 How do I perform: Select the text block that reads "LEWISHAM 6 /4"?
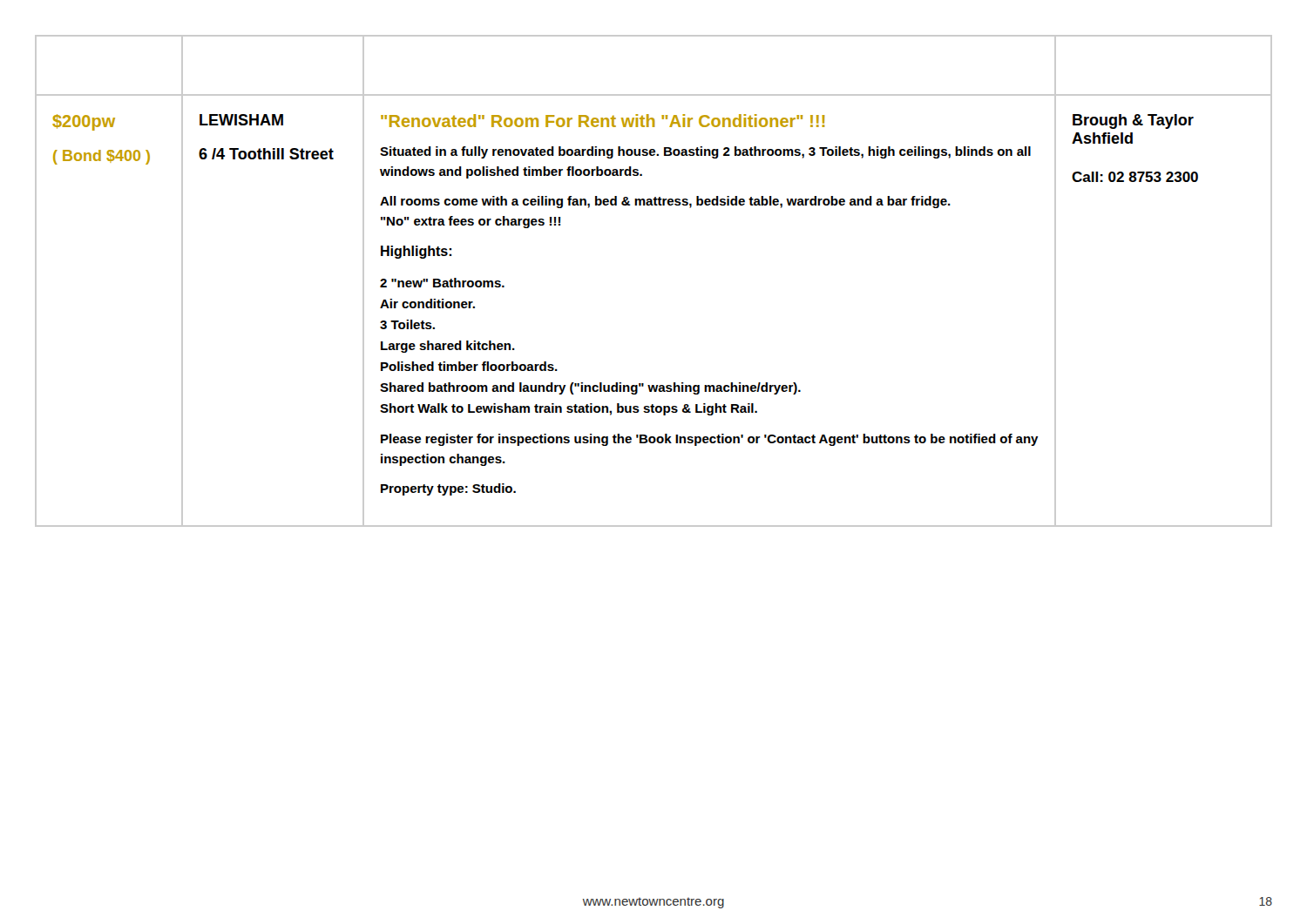(x=273, y=138)
